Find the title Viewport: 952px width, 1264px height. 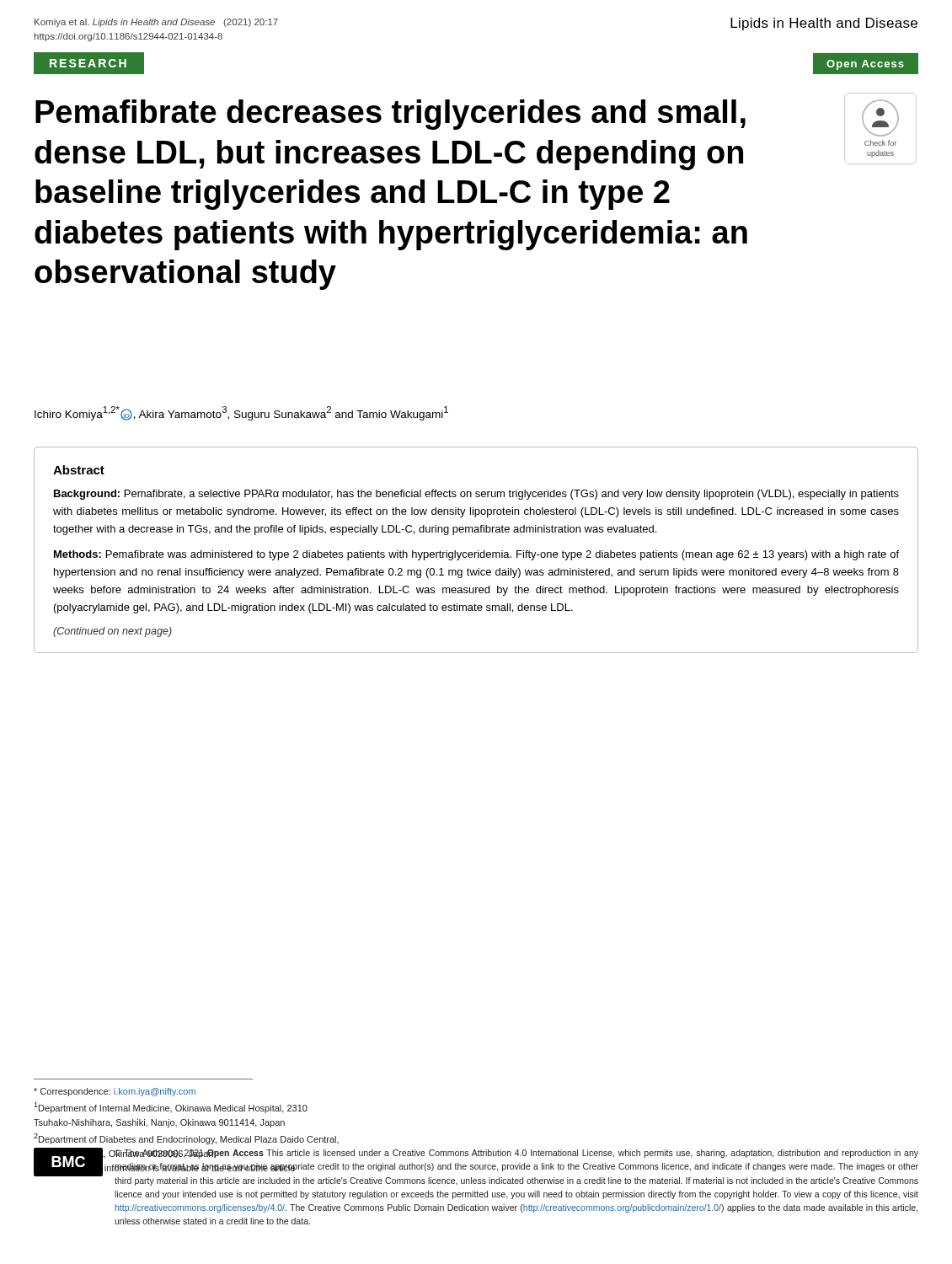(400, 193)
